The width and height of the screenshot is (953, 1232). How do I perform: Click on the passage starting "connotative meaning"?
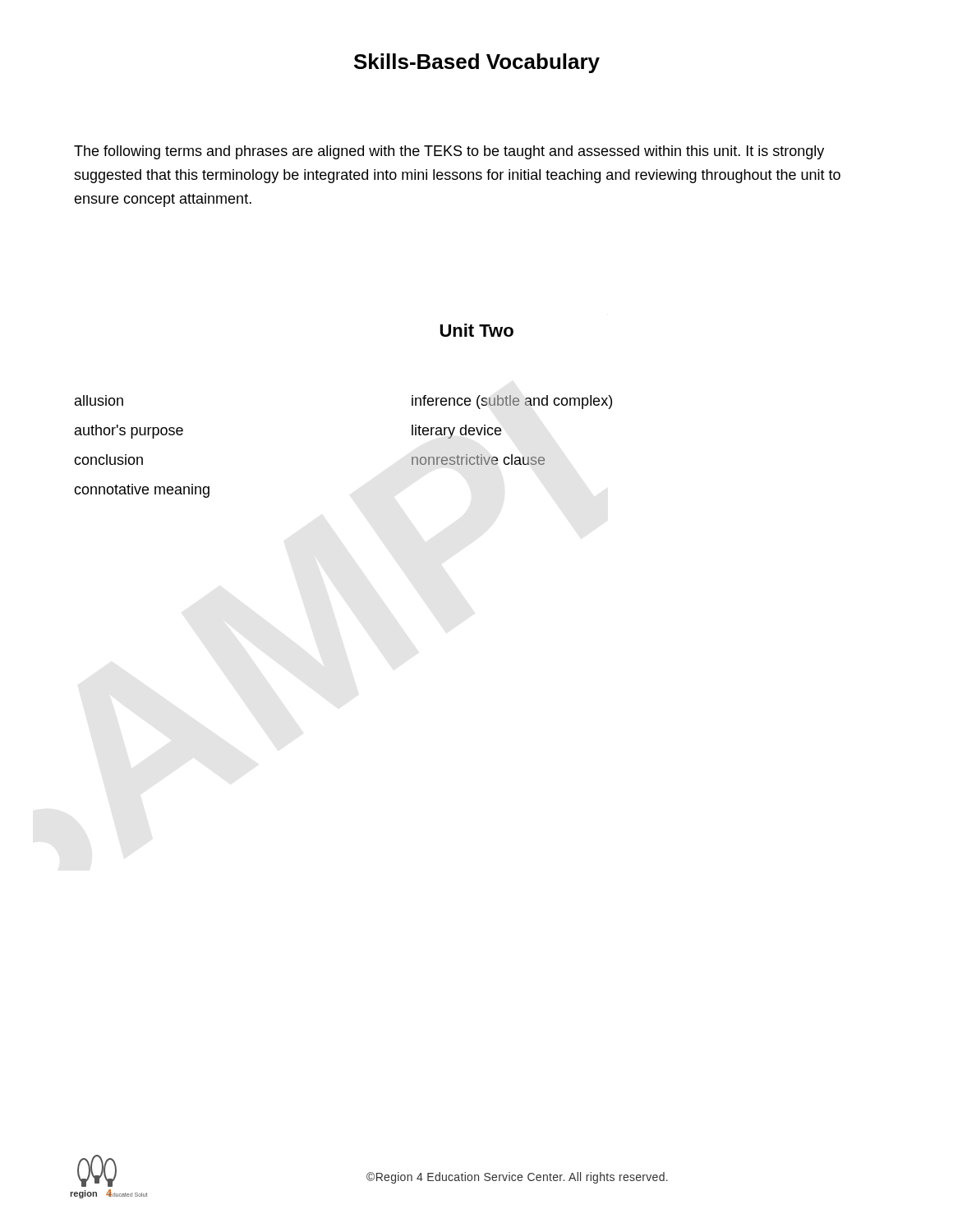(x=142, y=490)
